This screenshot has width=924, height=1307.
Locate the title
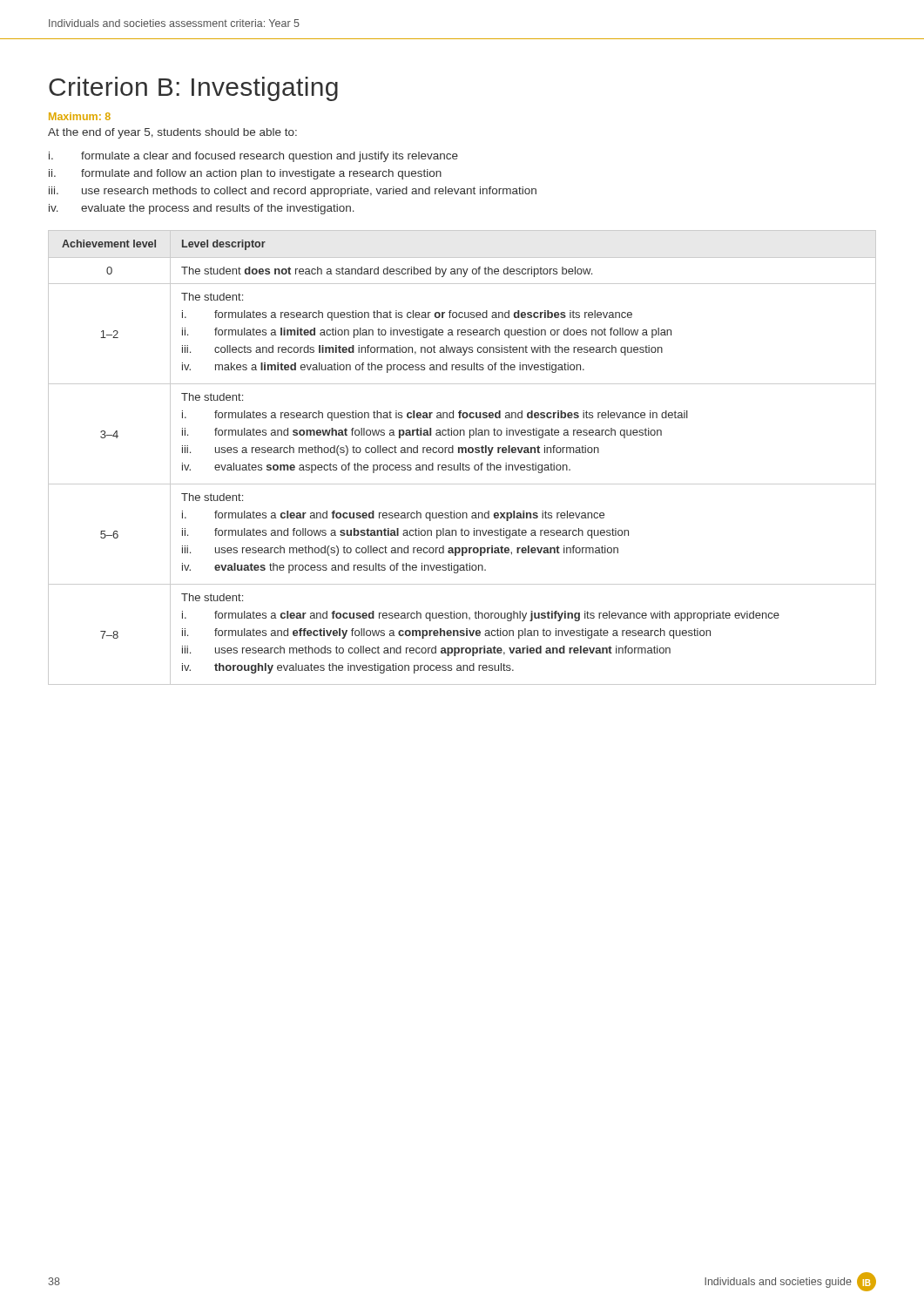pos(194,87)
